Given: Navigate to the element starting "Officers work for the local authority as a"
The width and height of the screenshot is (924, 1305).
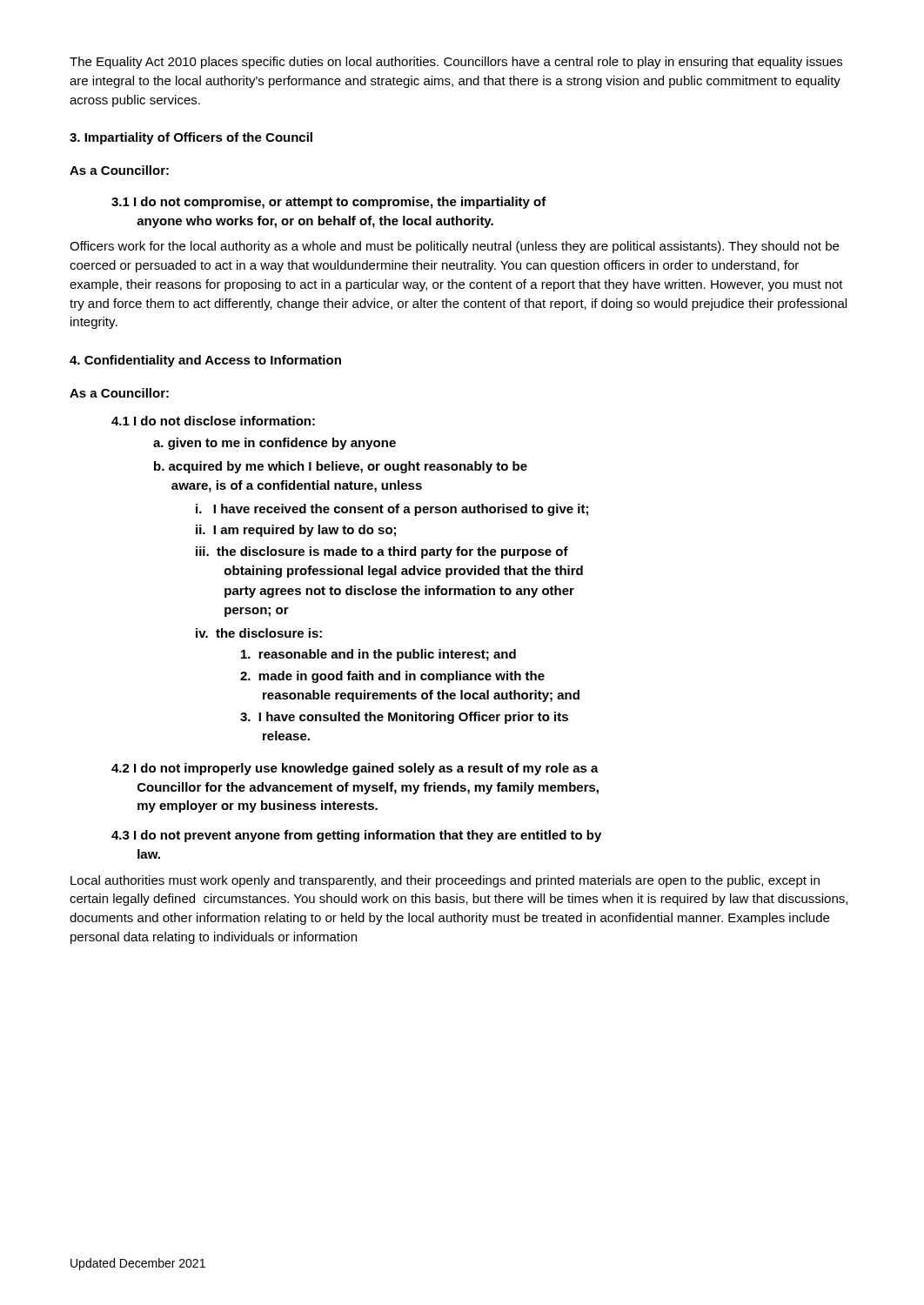Looking at the screenshot, I should coord(462,284).
